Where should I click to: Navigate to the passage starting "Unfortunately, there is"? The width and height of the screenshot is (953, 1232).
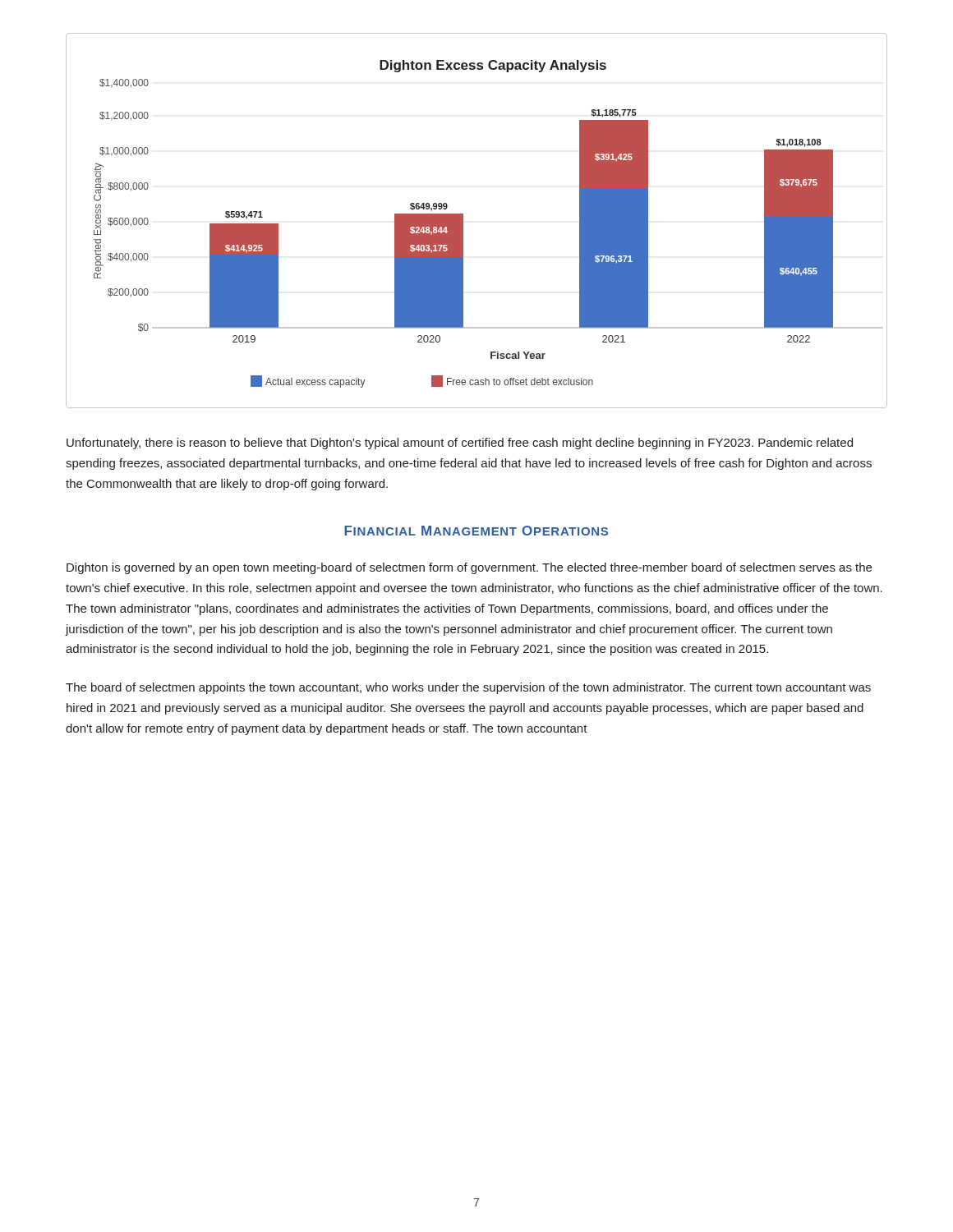click(x=469, y=463)
